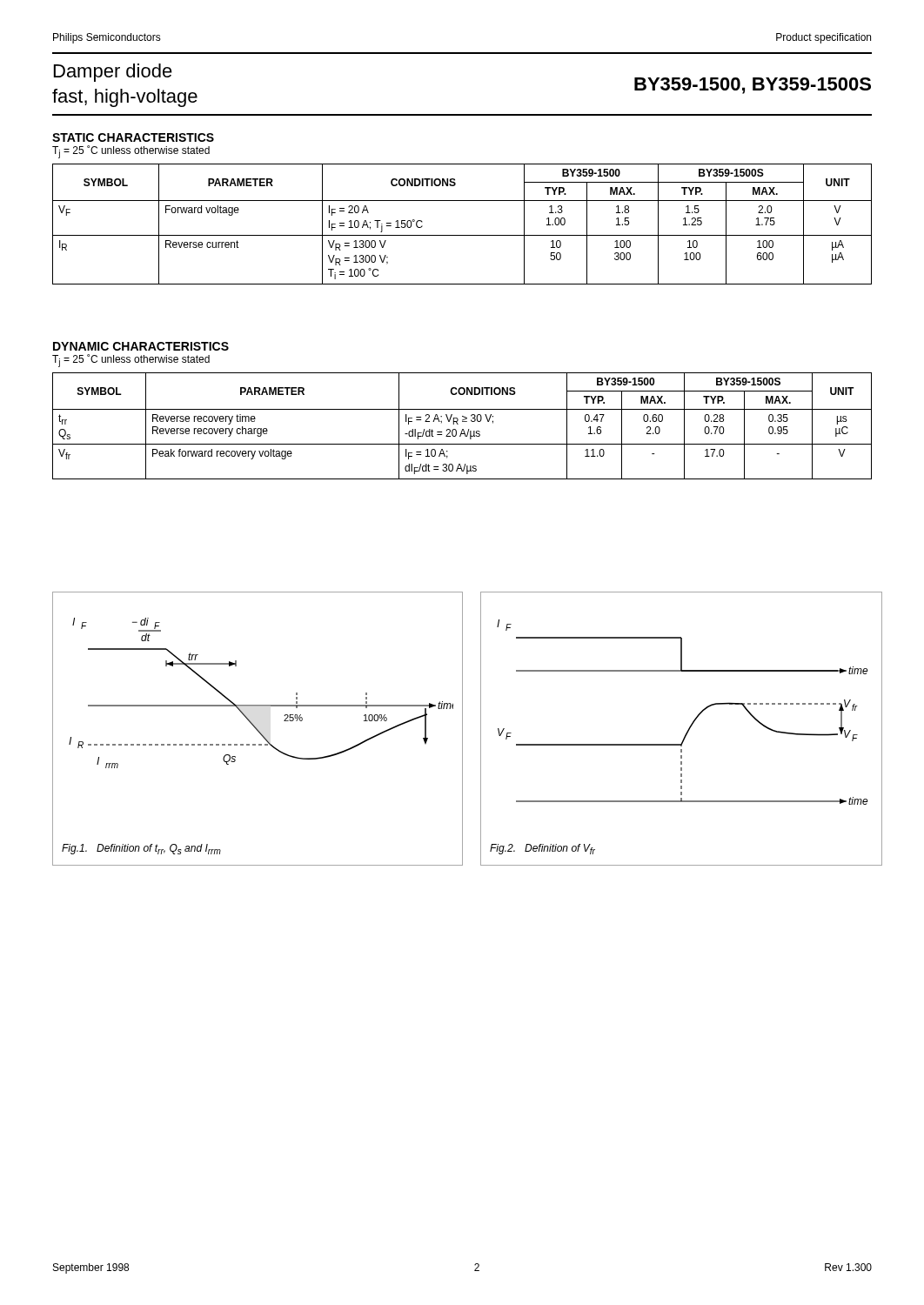Select the table that reads "V F"
924x1305 pixels.
point(462,224)
